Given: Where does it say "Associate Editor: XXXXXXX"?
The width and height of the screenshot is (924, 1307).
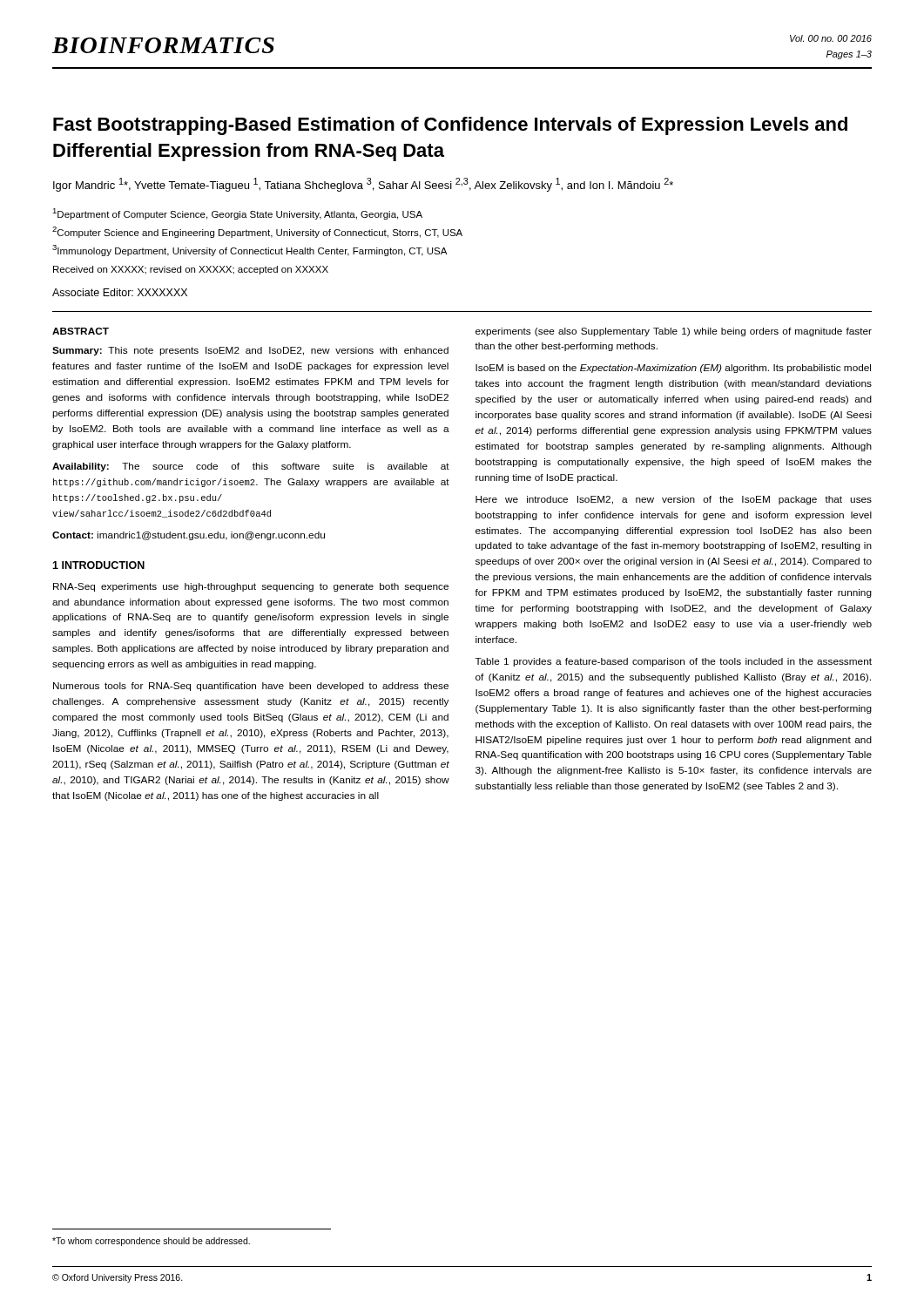Looking at the screenshot, I should 120,292.
